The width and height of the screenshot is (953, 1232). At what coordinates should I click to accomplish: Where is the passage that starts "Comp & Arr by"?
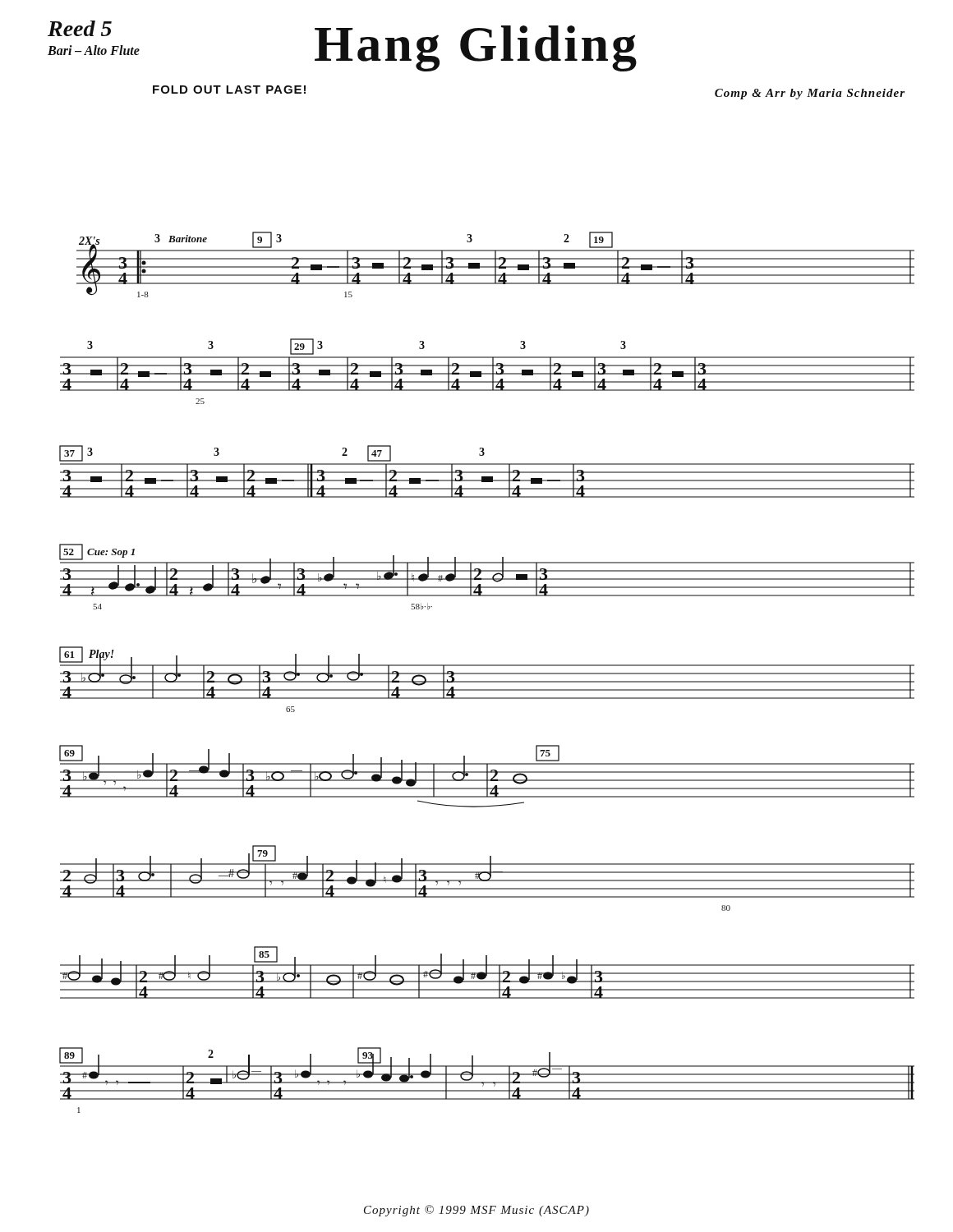(810, 93)
